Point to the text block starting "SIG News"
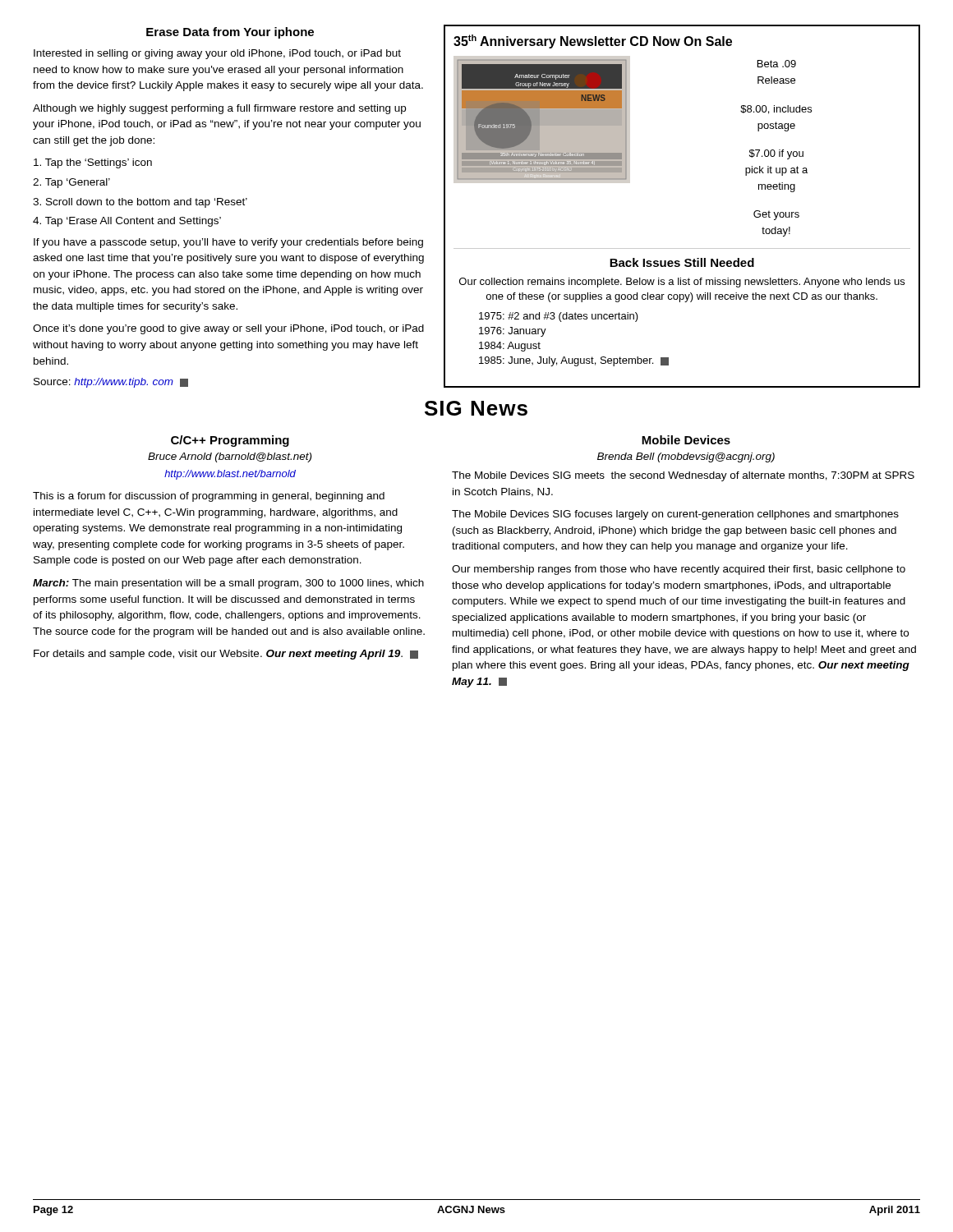This screenshot has height=1232, width=953. (476, 408)
